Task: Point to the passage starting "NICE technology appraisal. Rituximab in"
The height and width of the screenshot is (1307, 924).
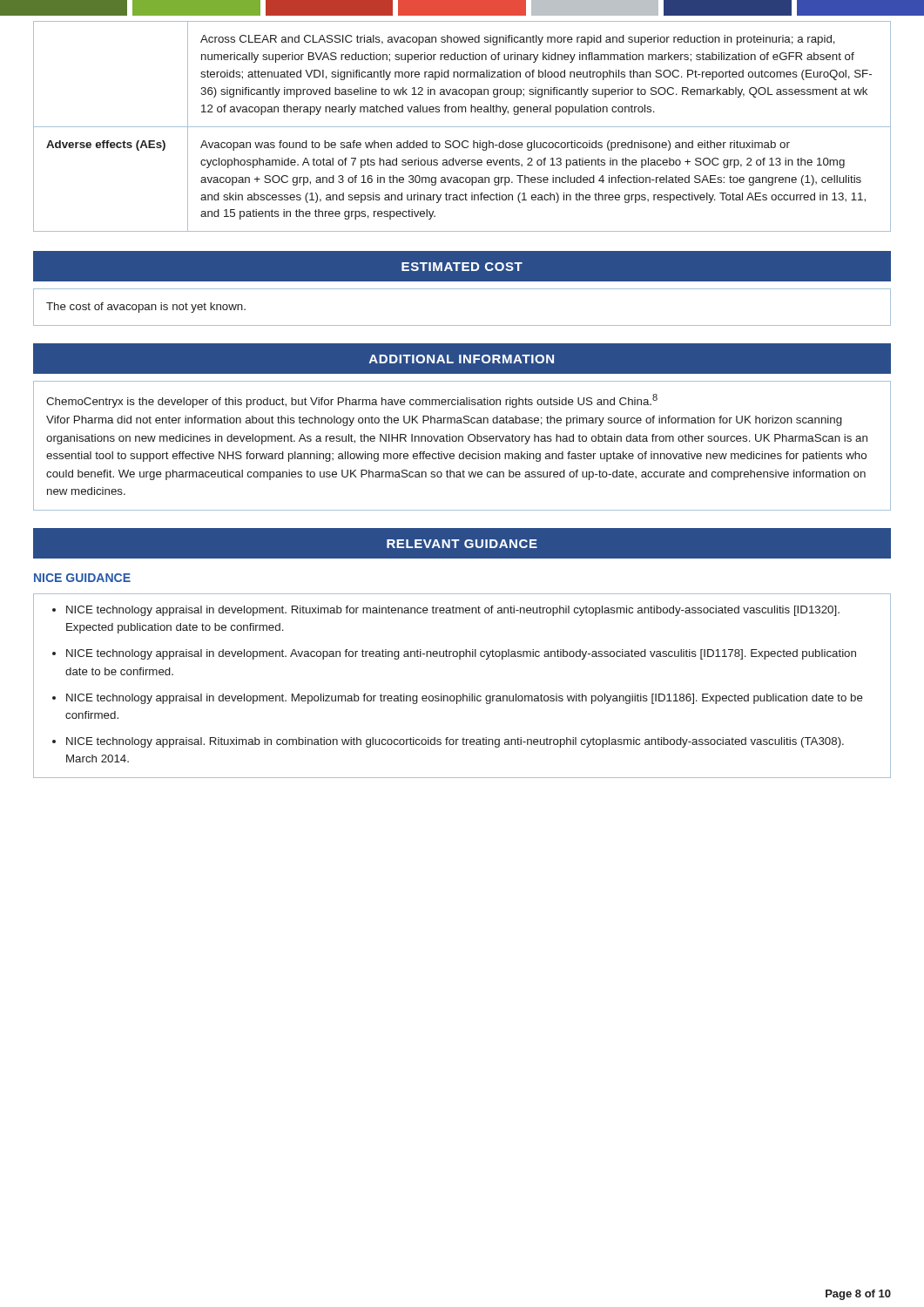Action: 455,750
